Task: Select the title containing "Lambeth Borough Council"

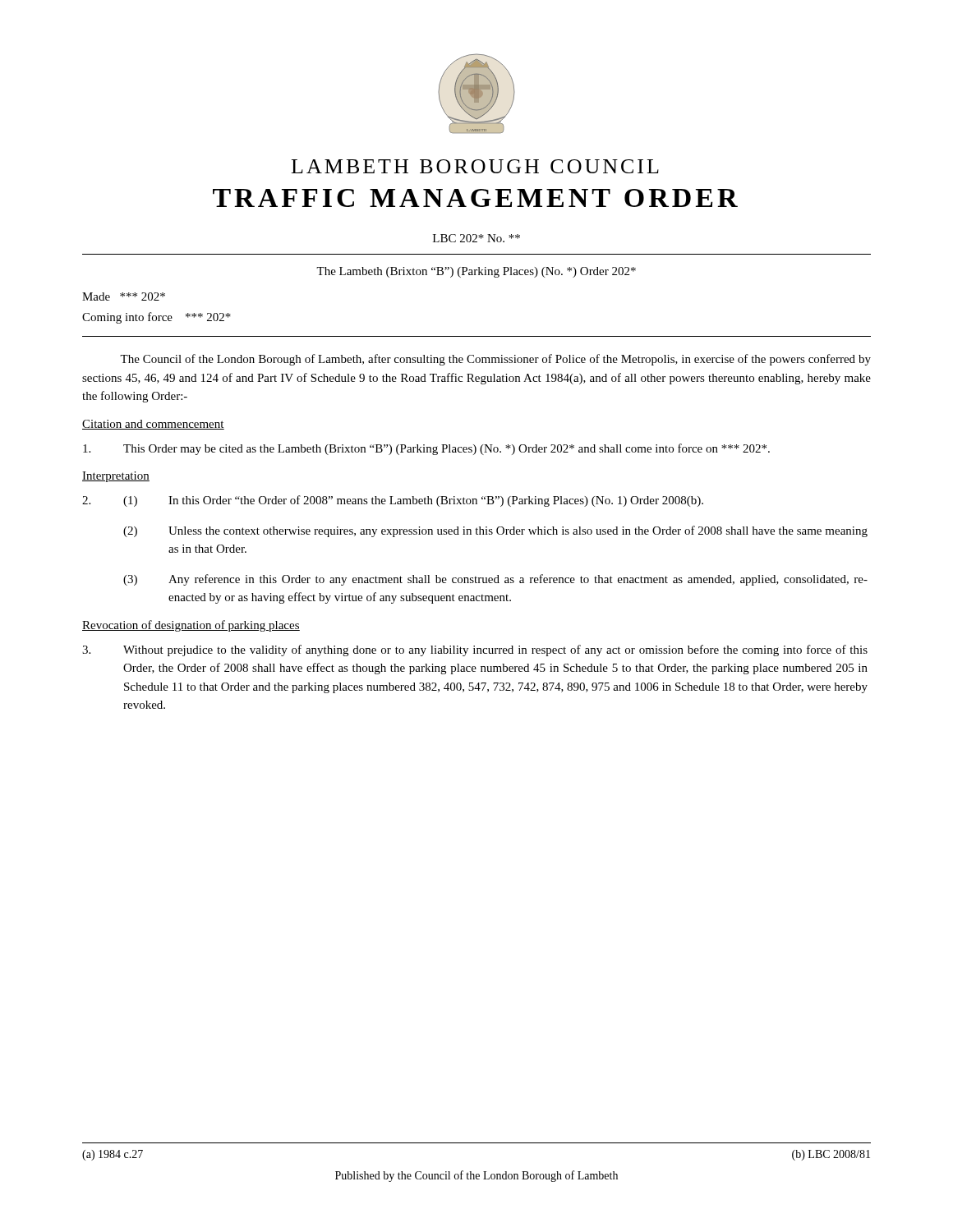Action: point(476,184)
